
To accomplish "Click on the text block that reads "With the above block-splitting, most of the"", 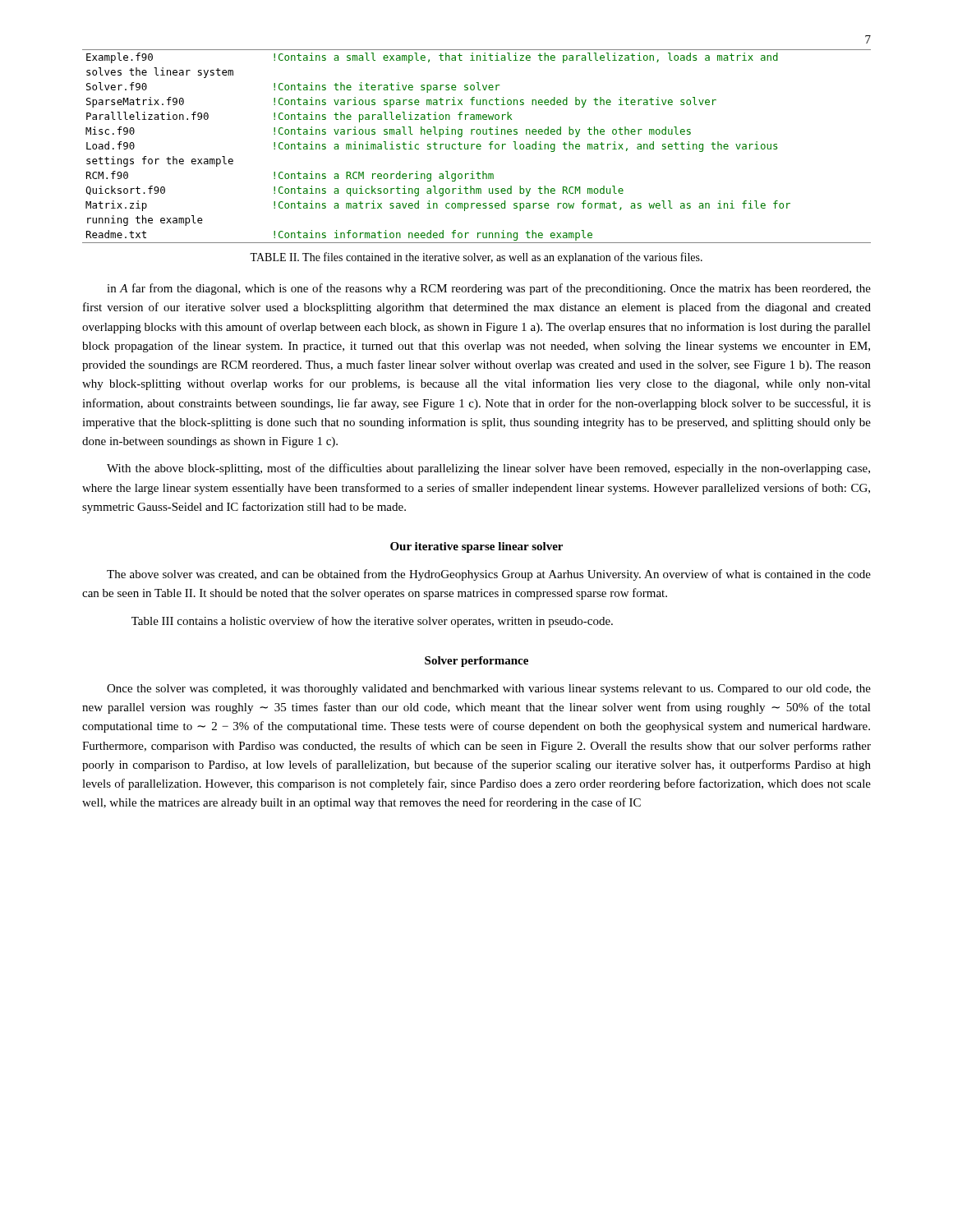I will pos(476,487).
